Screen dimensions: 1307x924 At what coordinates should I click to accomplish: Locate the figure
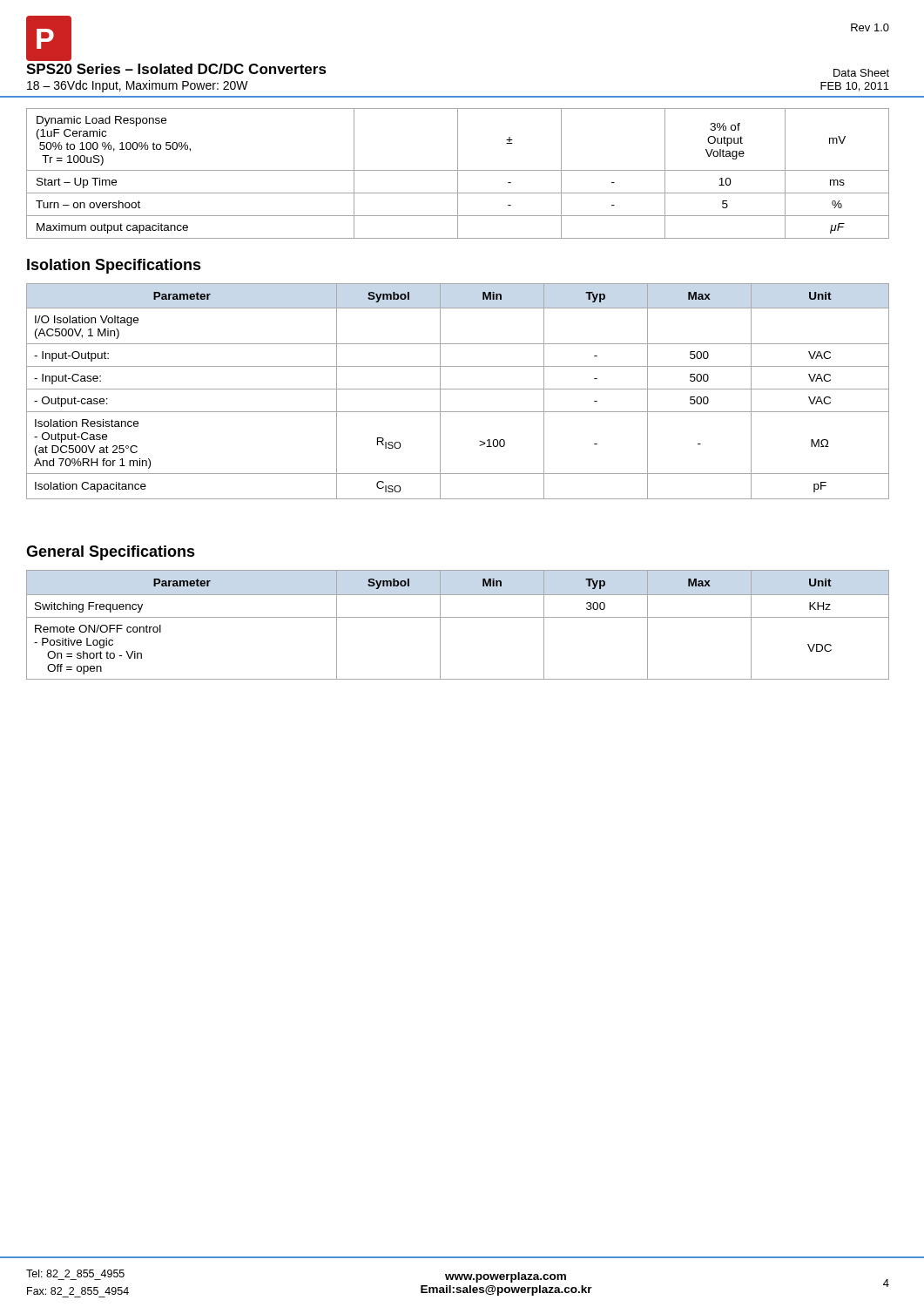(52, 38)
